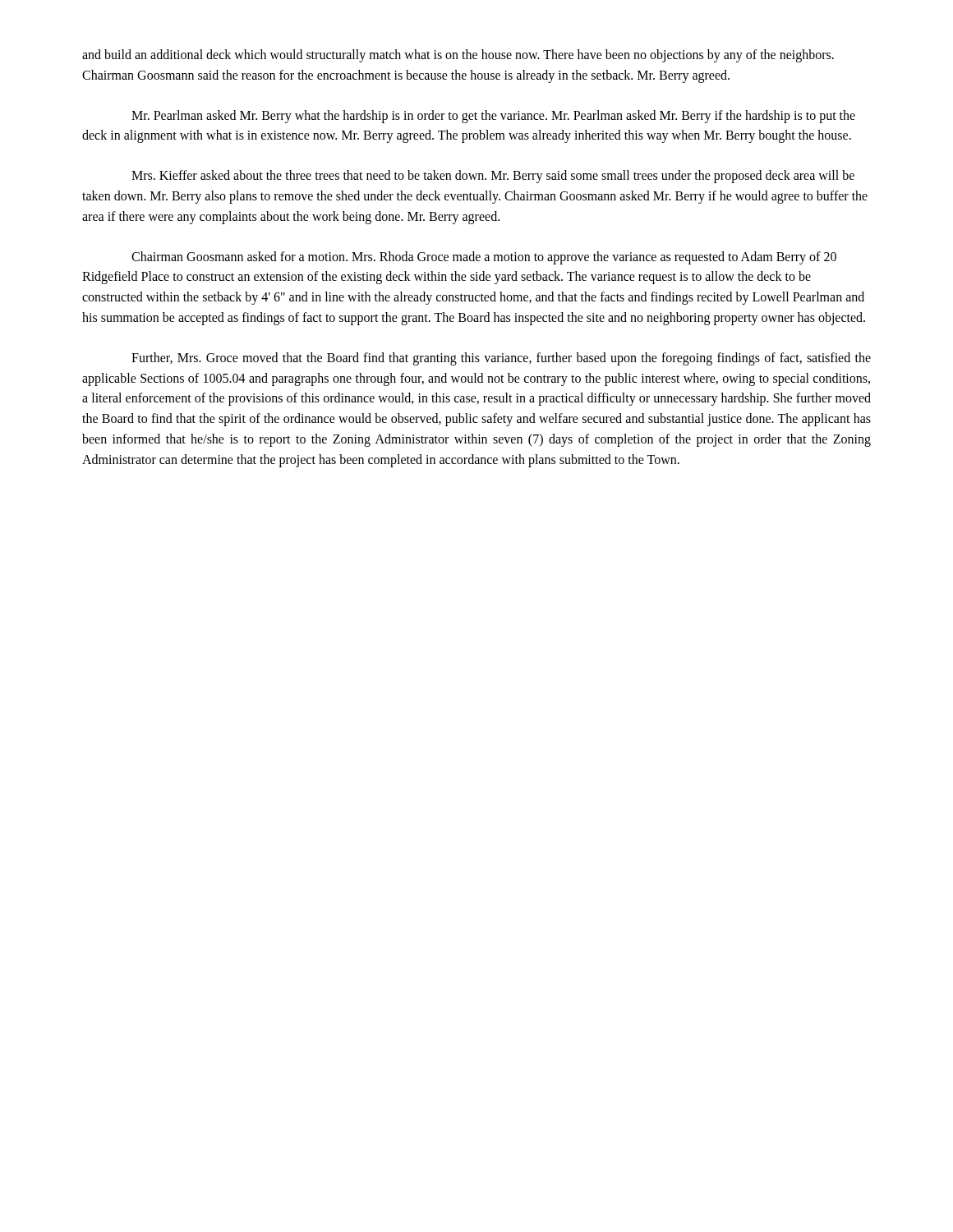Select the text block with the text "Chairman Goosmann asked for a motion. Mrs."
The width and height of the screenshot is (953, 1232).
click(474, 287)
